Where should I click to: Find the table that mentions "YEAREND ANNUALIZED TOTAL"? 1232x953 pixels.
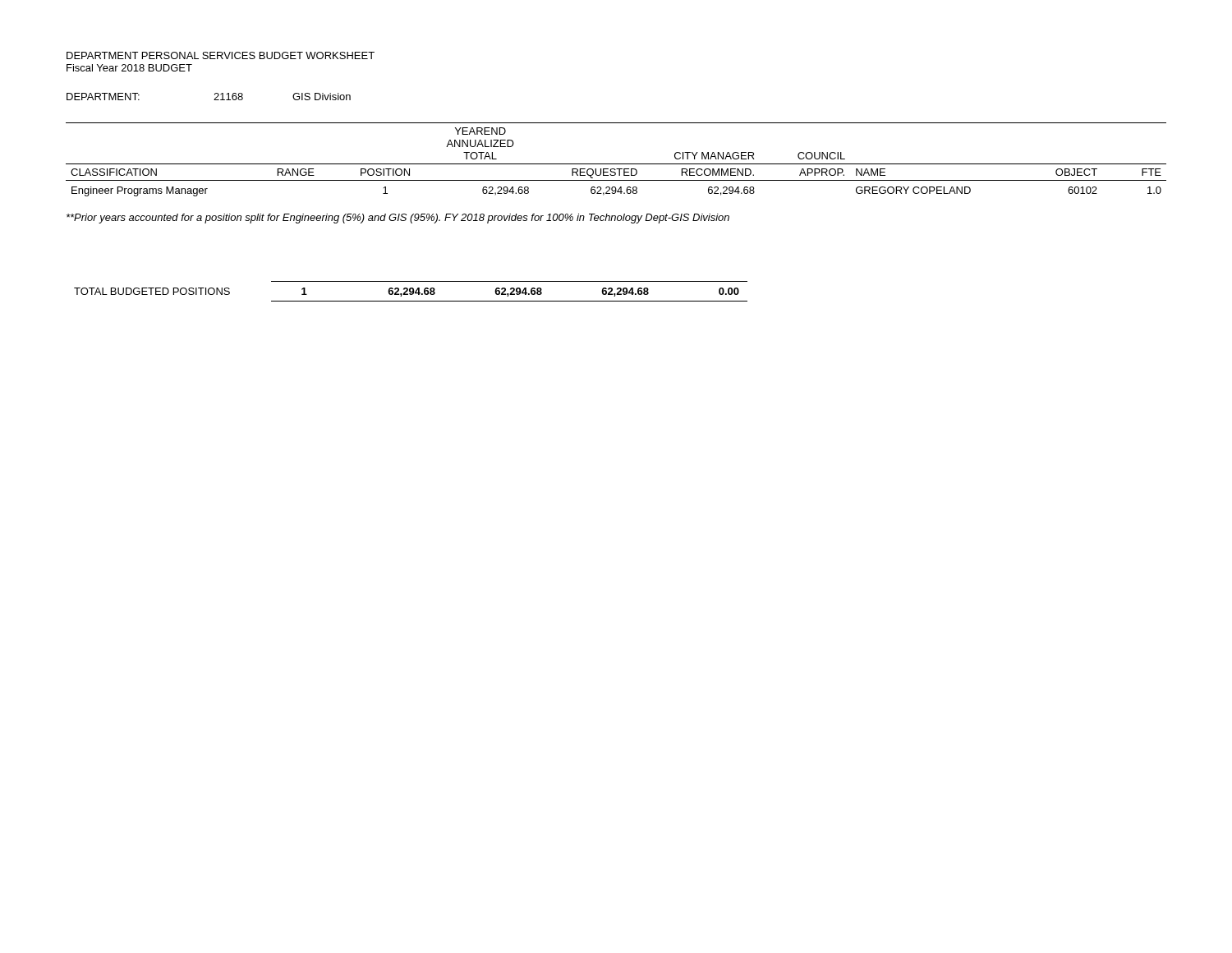point(616,161)
